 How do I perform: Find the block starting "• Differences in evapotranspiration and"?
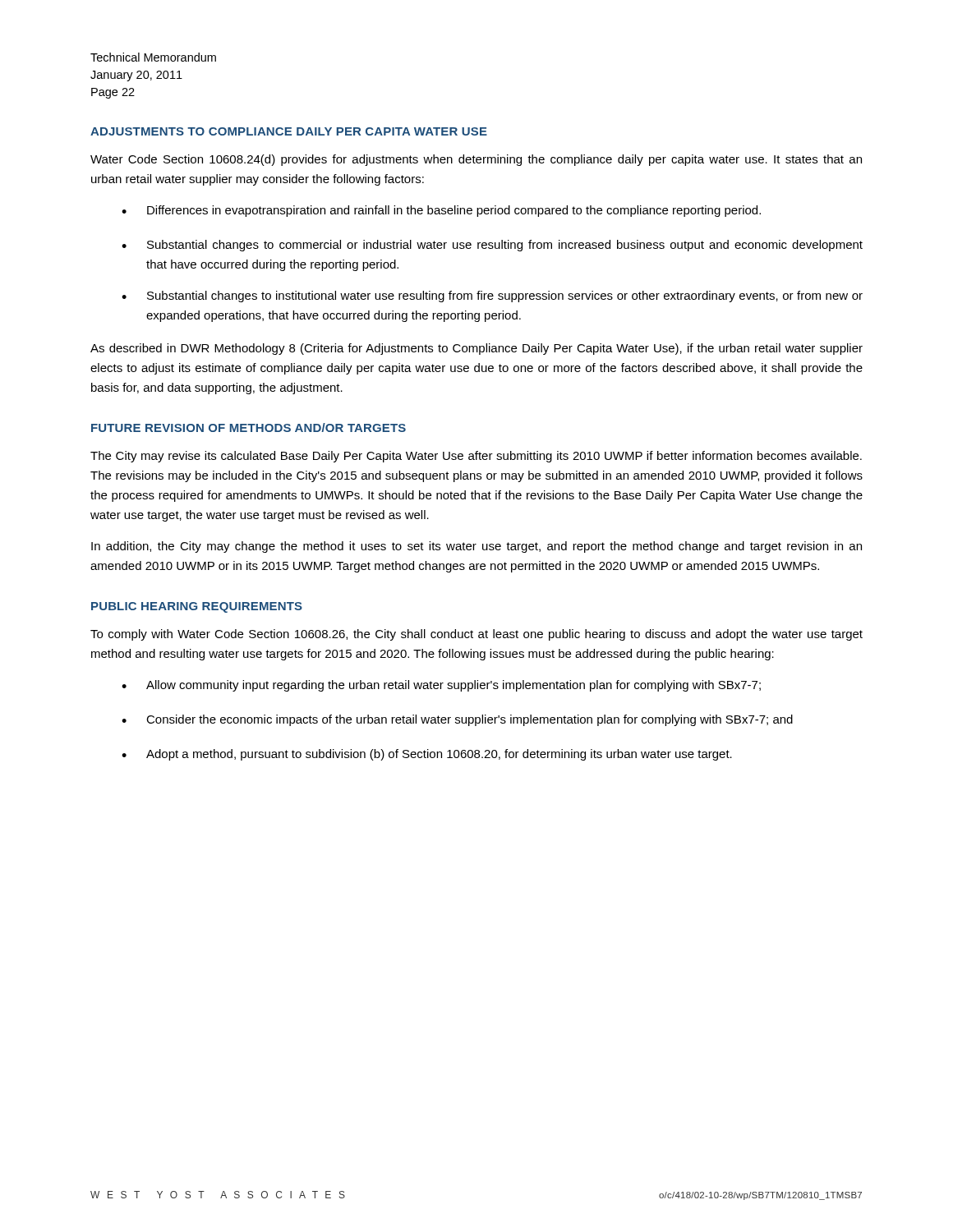click(x=476, y=212)
